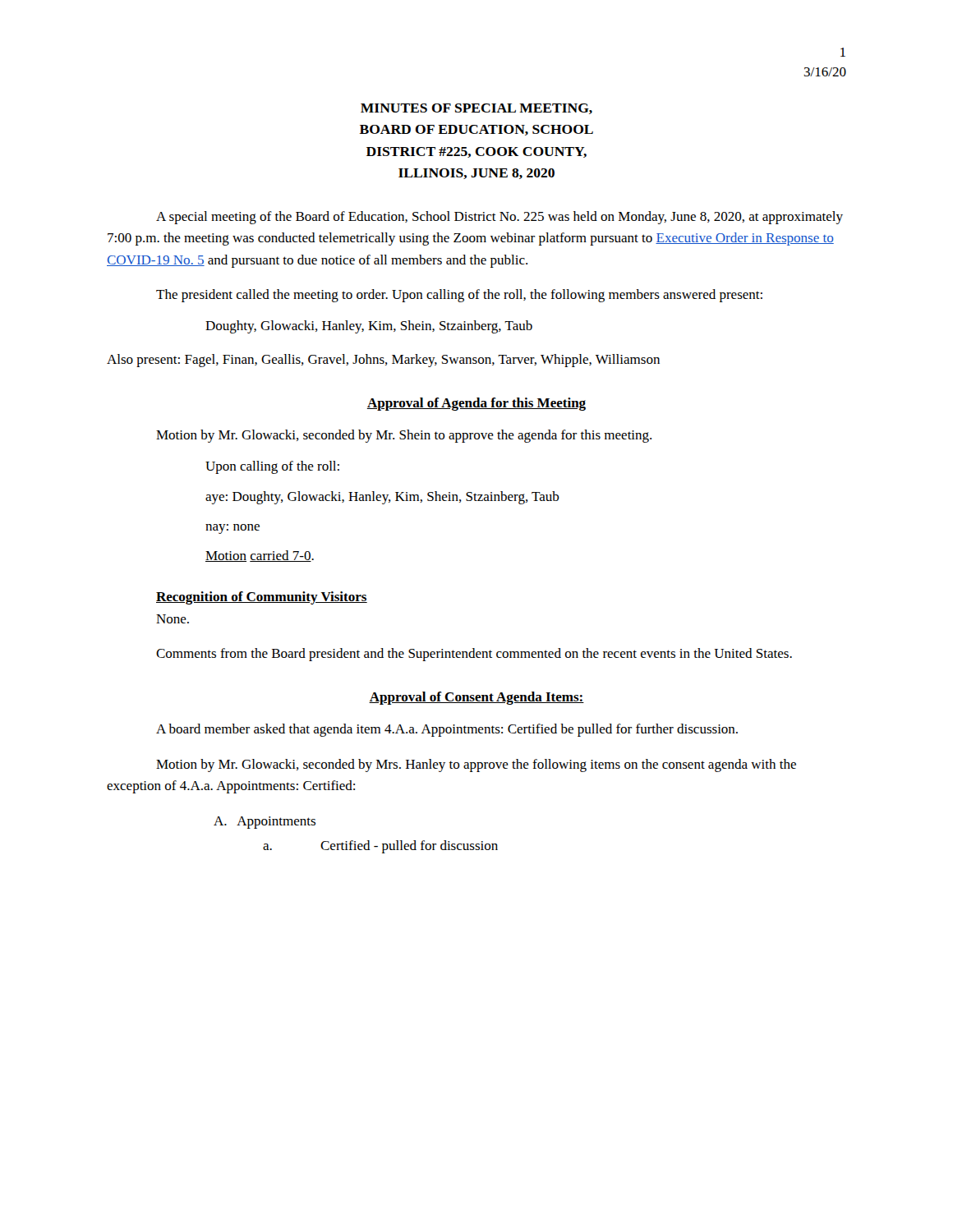Find the text block starting "Recognition of Community Visitors"
The width and height of the screenshot is (953, 1232).
tap(261, 597)
